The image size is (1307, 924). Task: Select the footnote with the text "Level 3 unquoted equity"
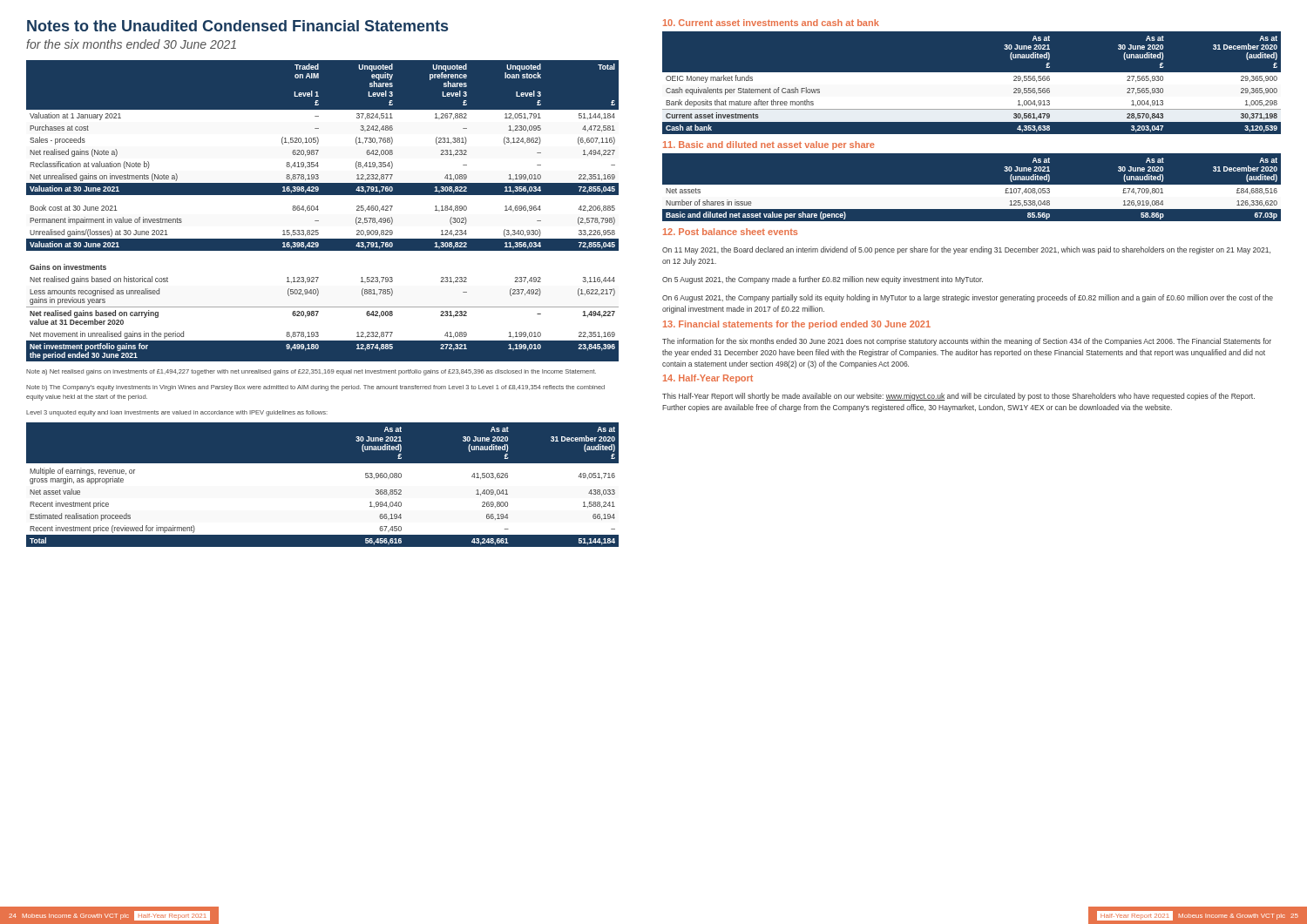click(x=322, y=413)
